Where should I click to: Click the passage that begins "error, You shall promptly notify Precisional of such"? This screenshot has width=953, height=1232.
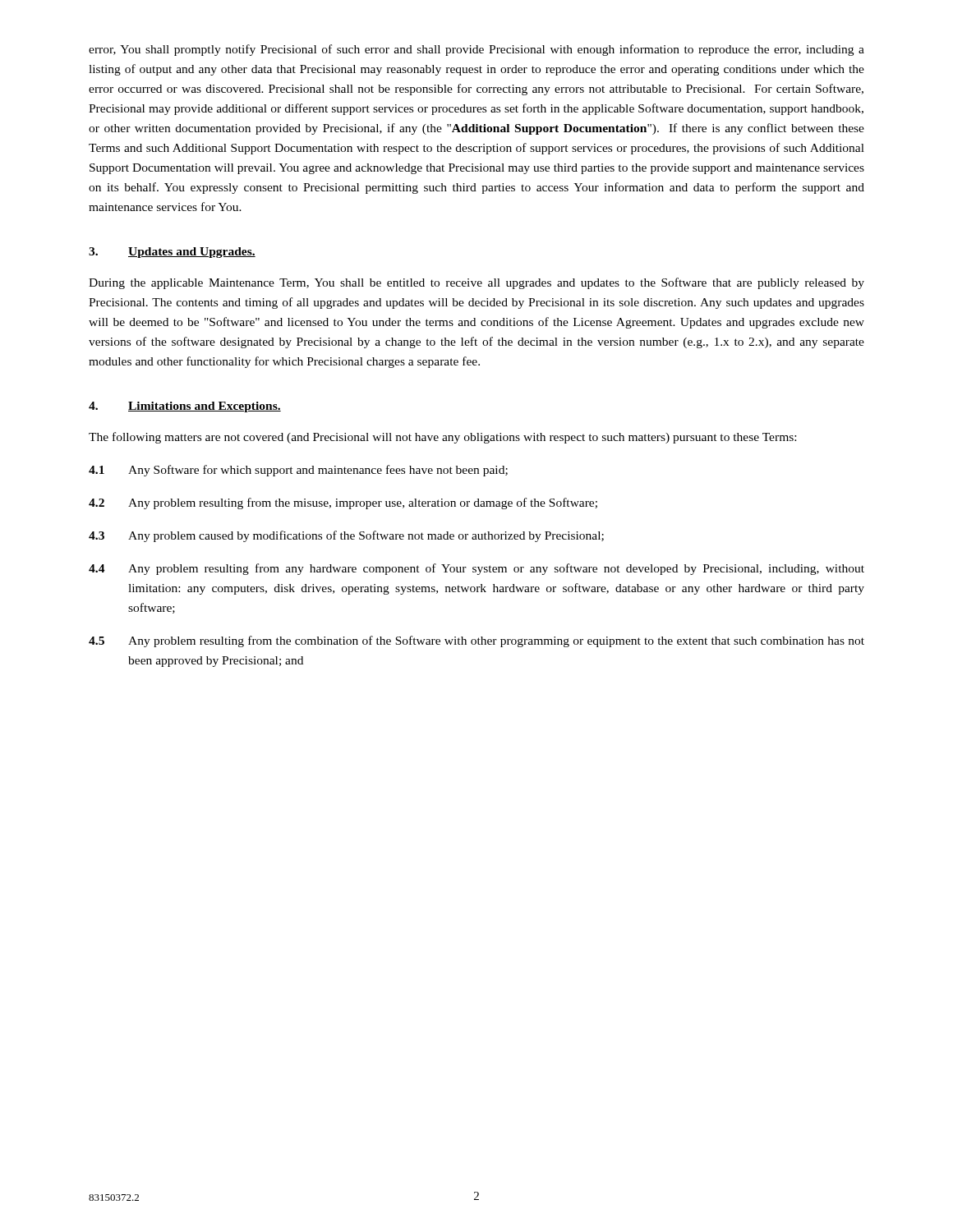tap(476, 128)
